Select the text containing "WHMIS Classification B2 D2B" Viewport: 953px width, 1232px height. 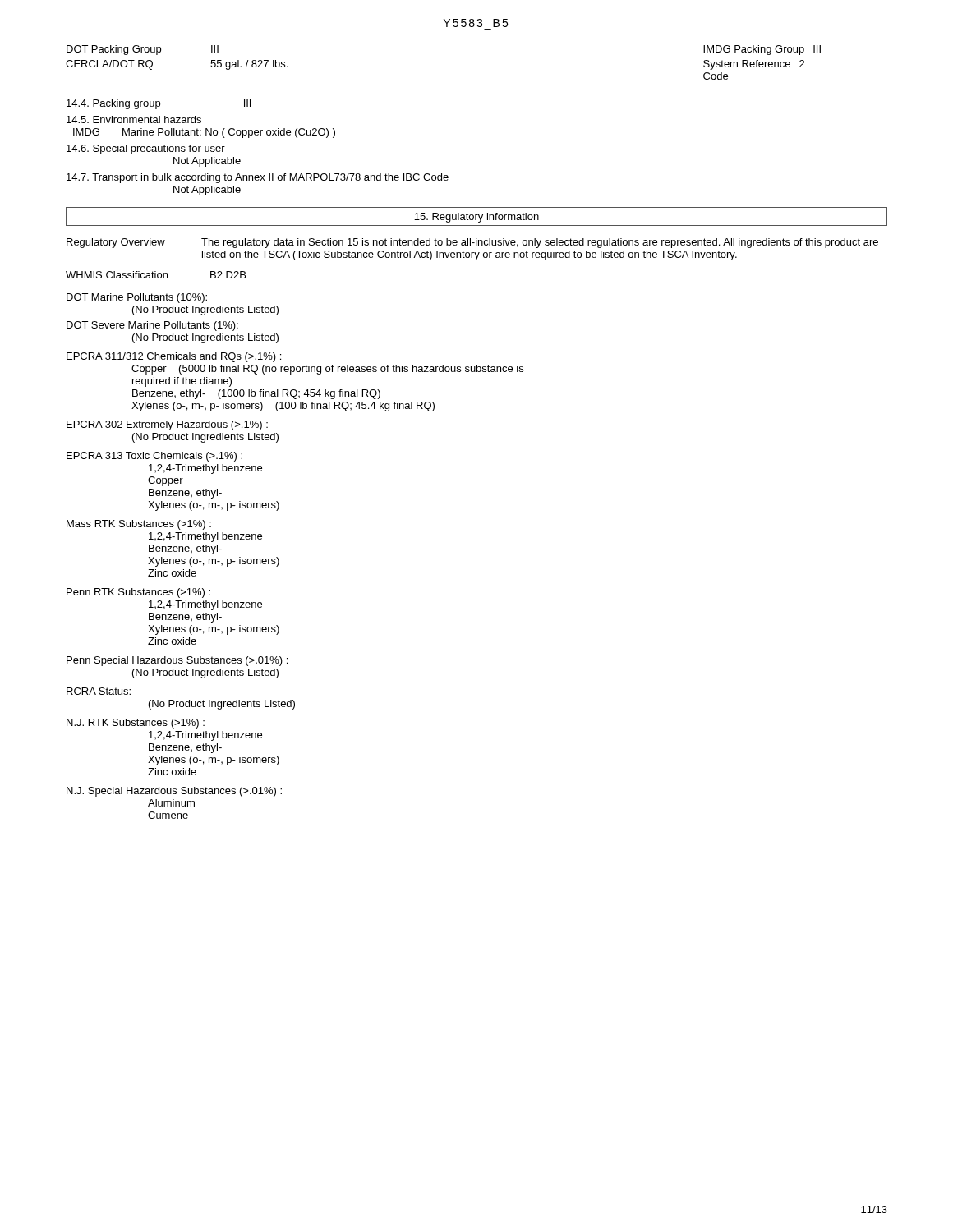(x=156, y=275)
